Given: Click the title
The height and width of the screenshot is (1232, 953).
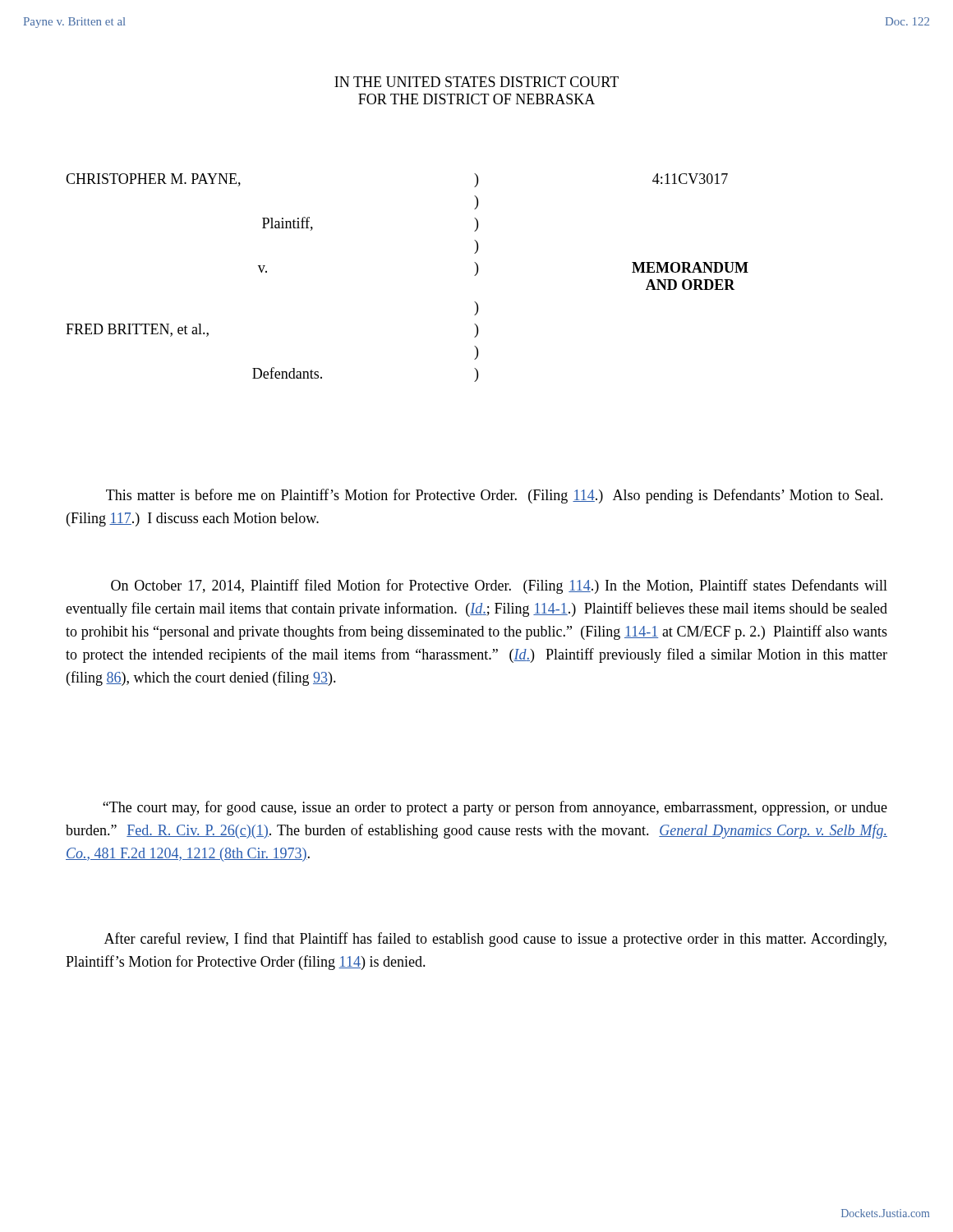Looking at the screenshot, I should coord(476,91).
